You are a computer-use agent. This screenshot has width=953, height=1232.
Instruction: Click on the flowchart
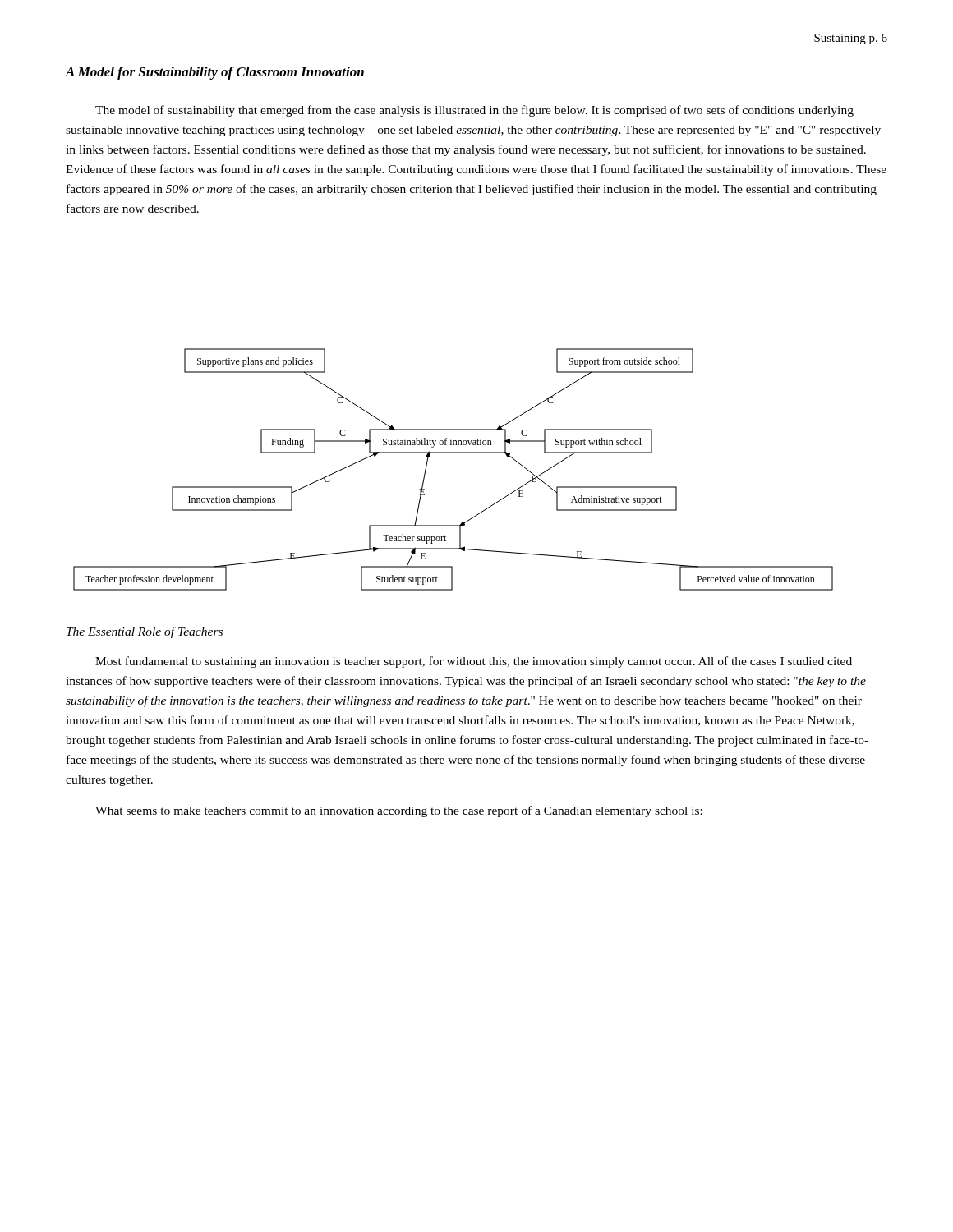(x=476, y=460)
